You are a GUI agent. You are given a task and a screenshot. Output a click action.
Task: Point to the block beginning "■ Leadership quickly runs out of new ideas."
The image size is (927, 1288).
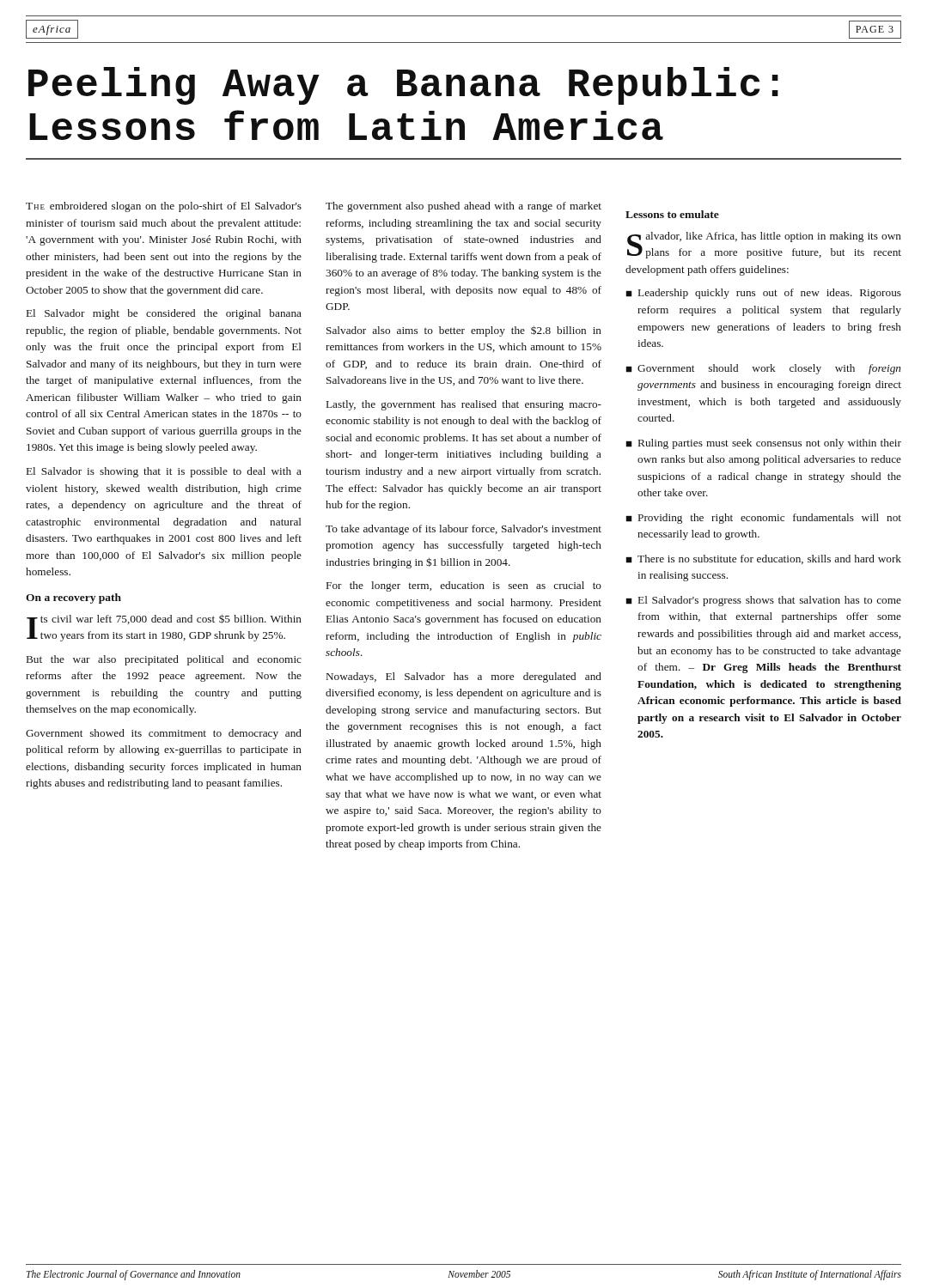[763, 318]
